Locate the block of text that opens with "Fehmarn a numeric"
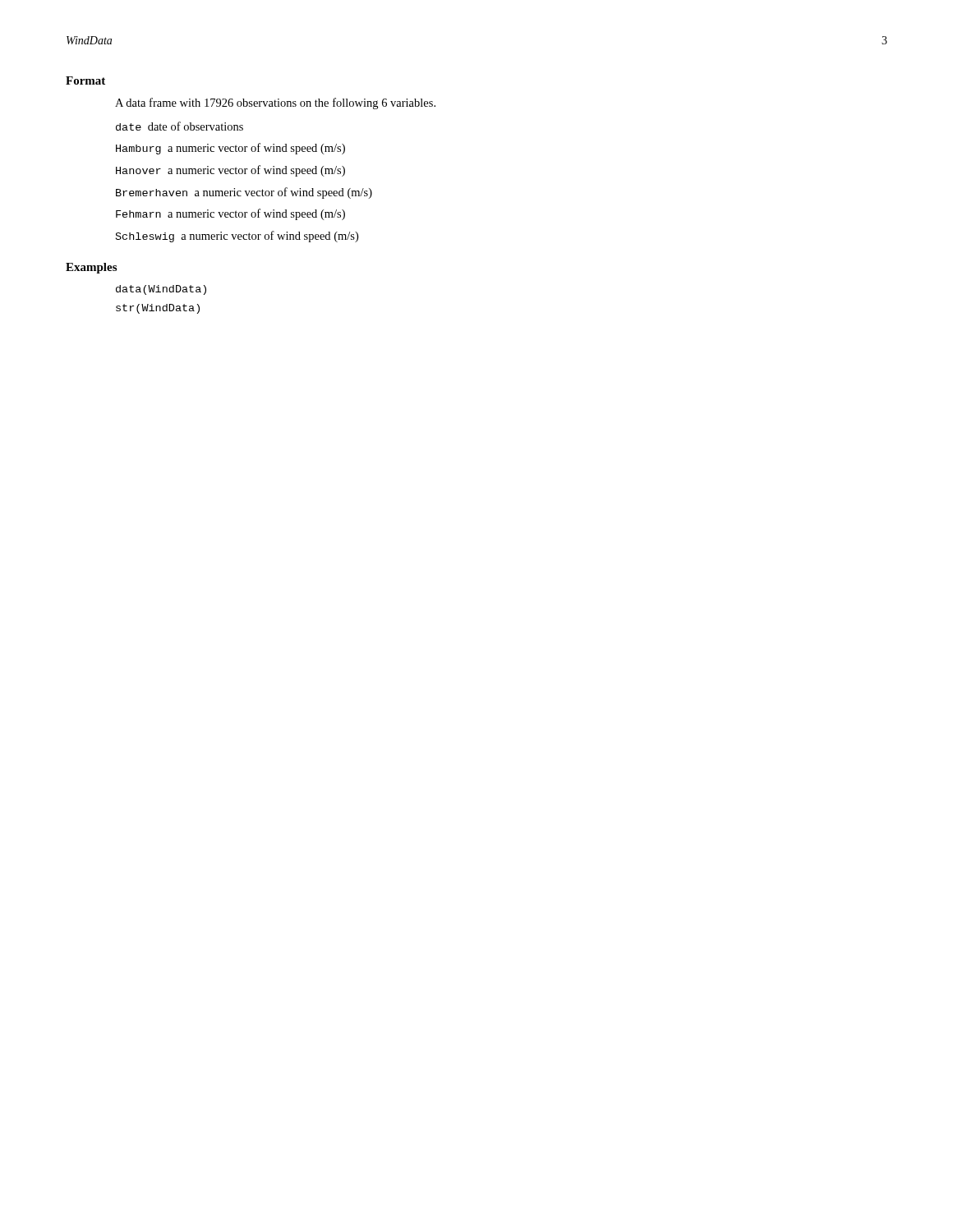 point(230,214)
